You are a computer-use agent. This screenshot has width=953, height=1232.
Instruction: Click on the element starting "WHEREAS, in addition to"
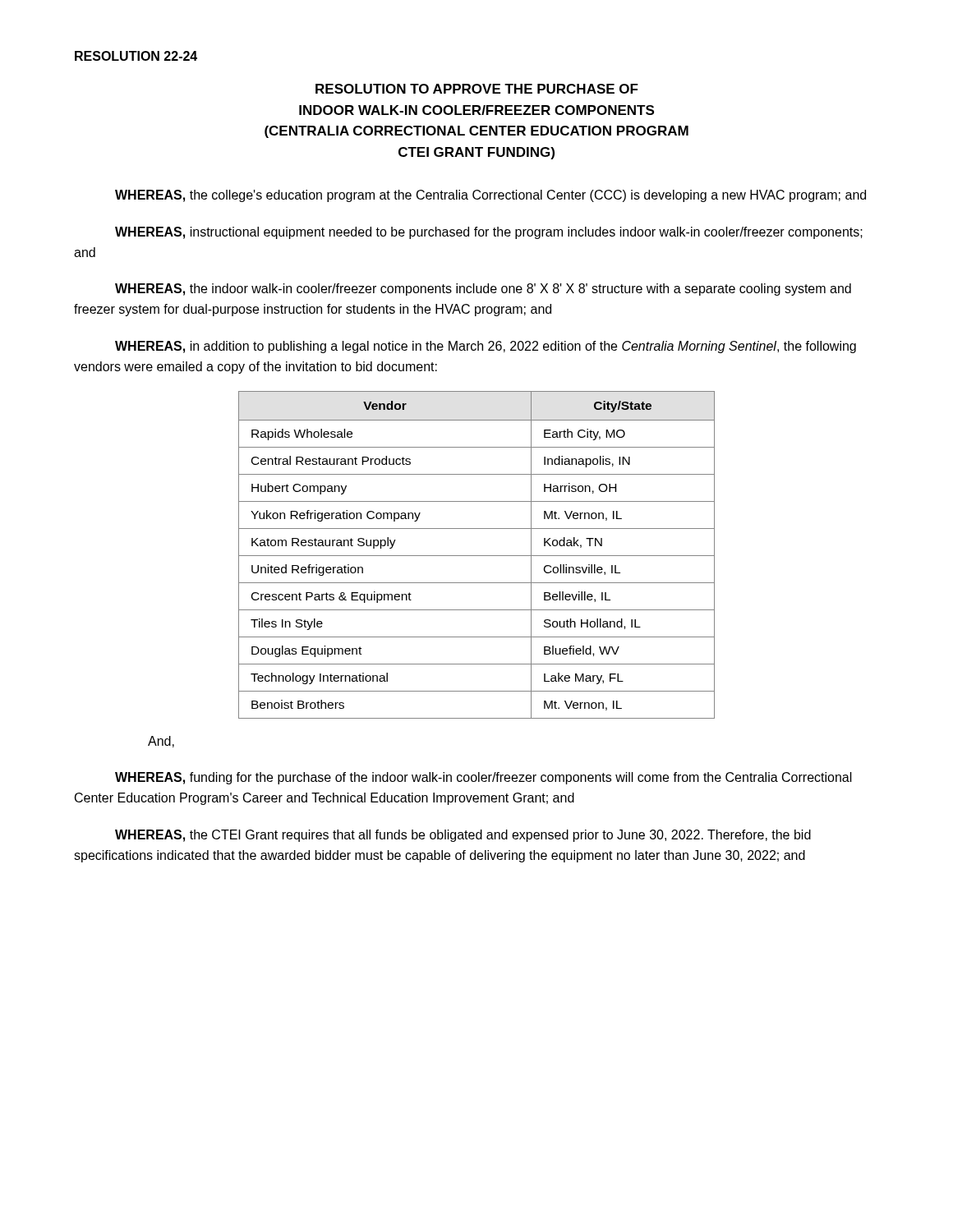[465, 356]
